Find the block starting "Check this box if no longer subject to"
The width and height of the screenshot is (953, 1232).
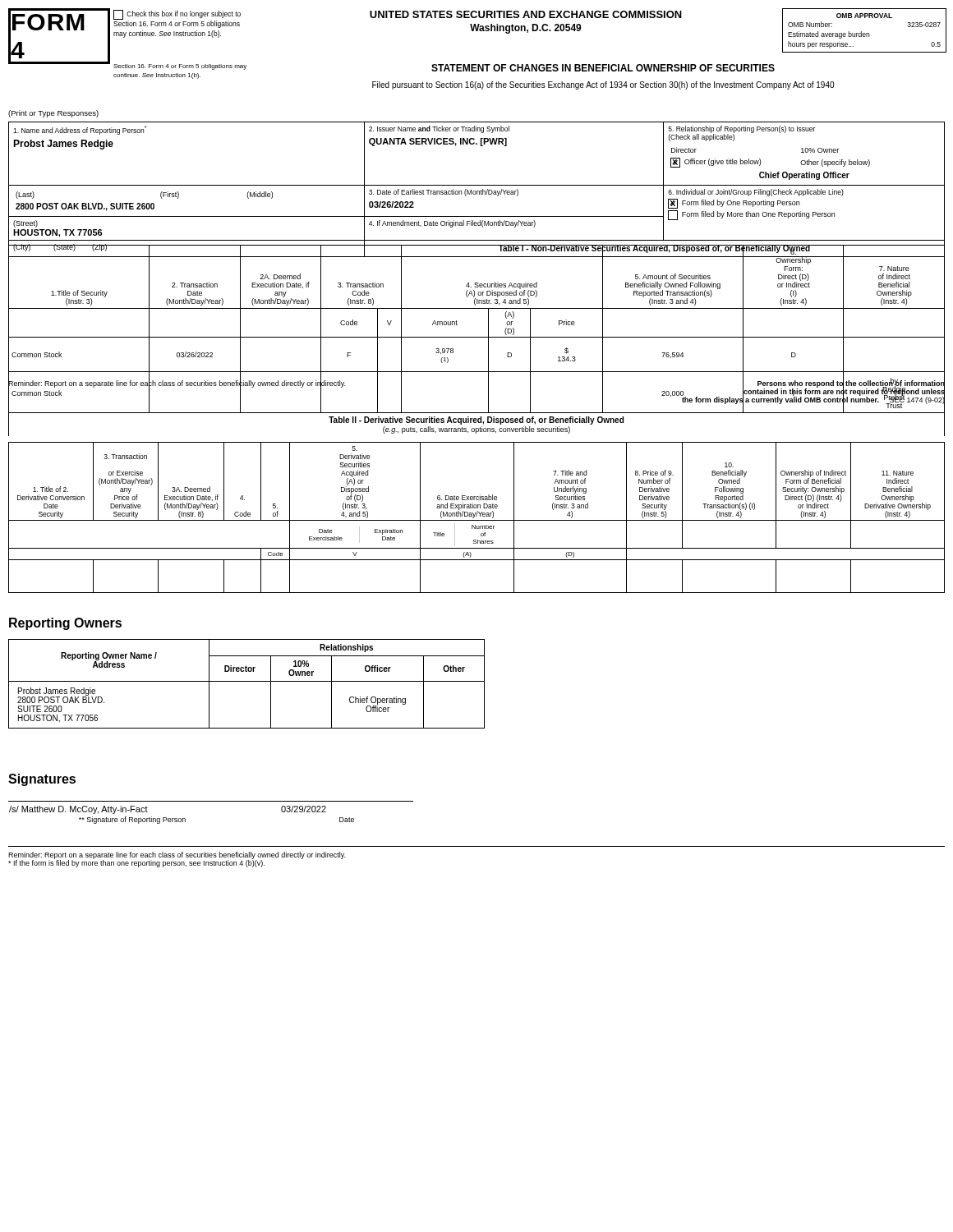[177, 24]
